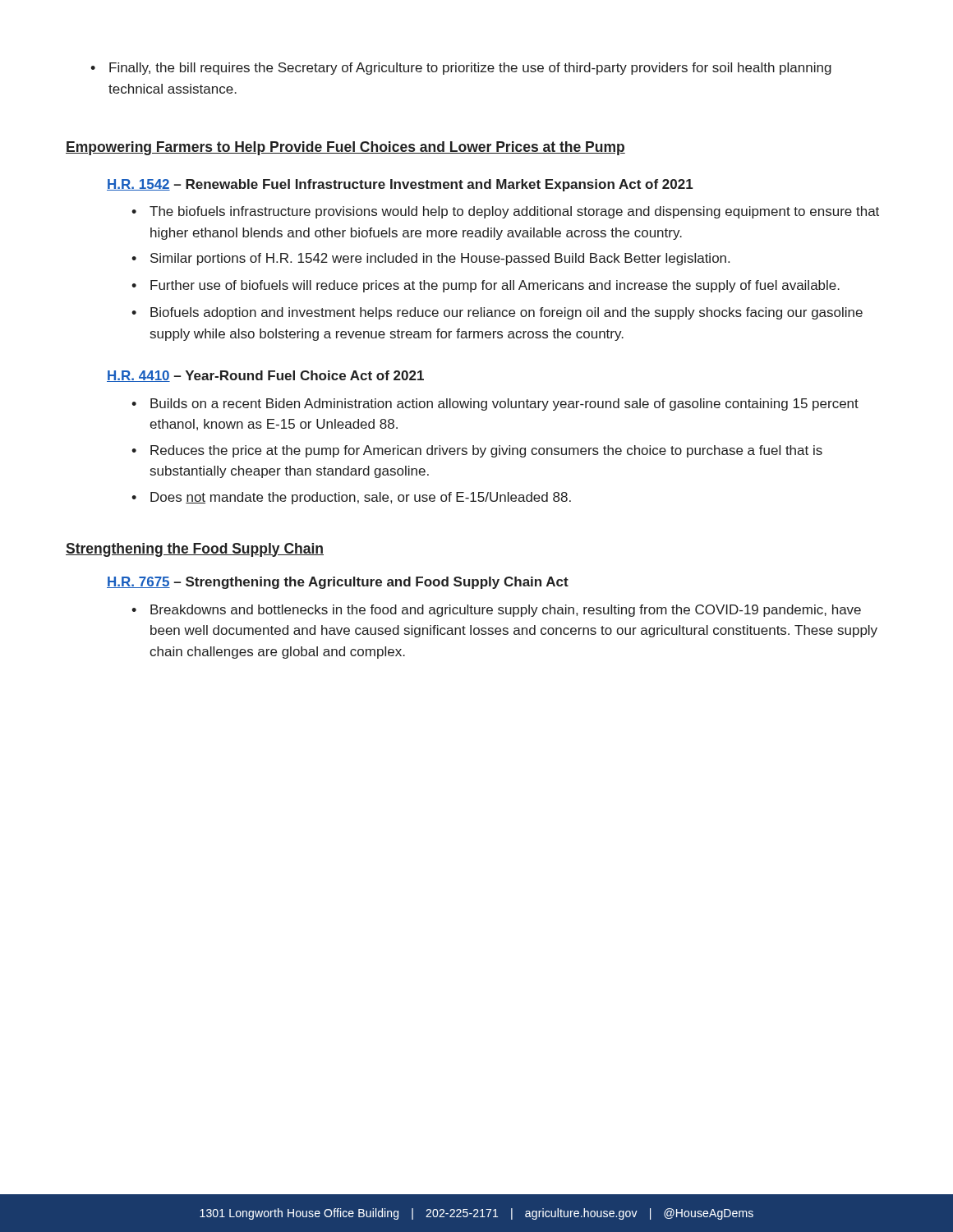Point to the text starting "Empowering Farmers to Help Provide"
This screenshot has height=1232, width=953.
pos(345,147)
